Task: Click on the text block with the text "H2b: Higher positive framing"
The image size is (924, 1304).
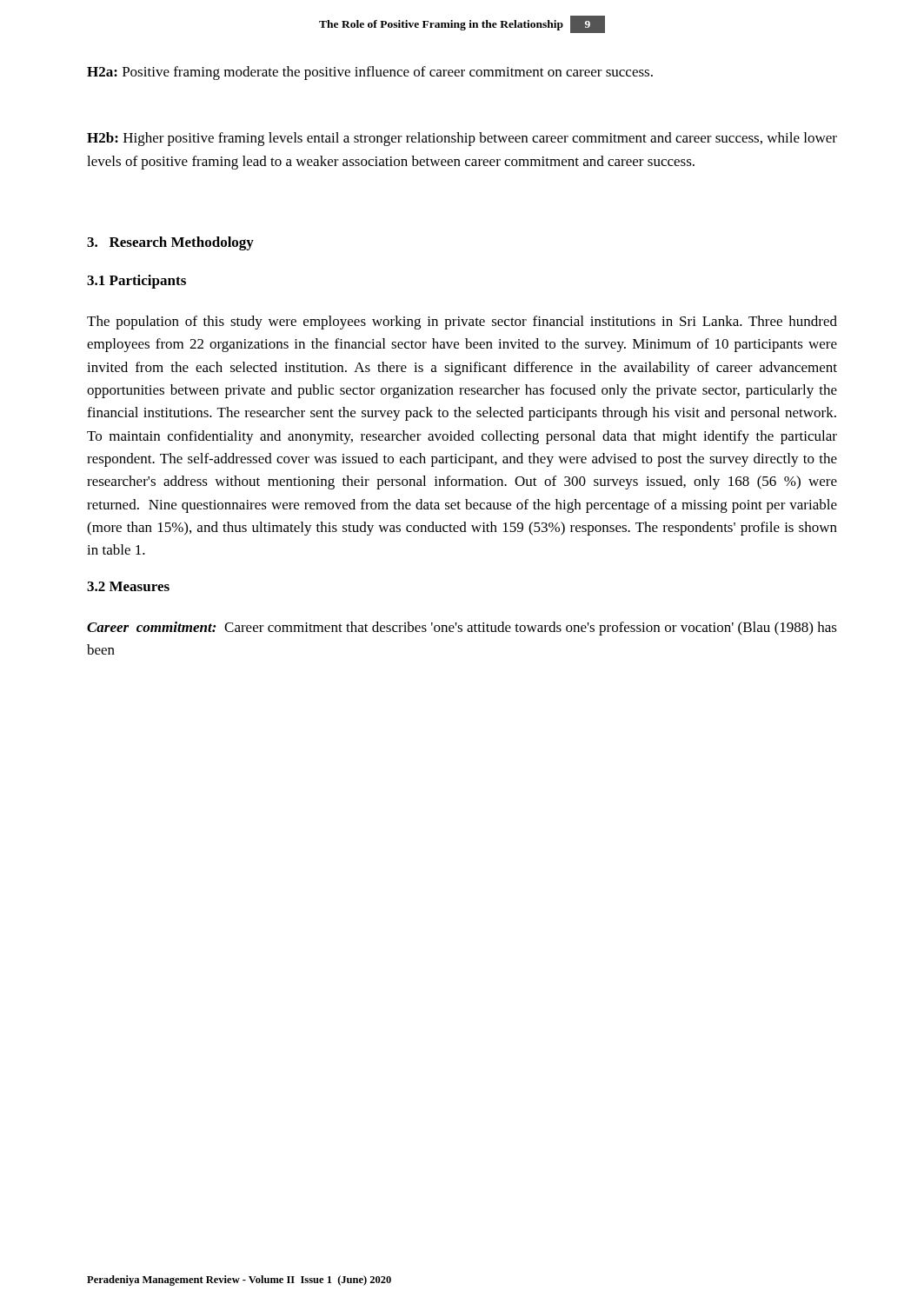Action: (462, 150)
